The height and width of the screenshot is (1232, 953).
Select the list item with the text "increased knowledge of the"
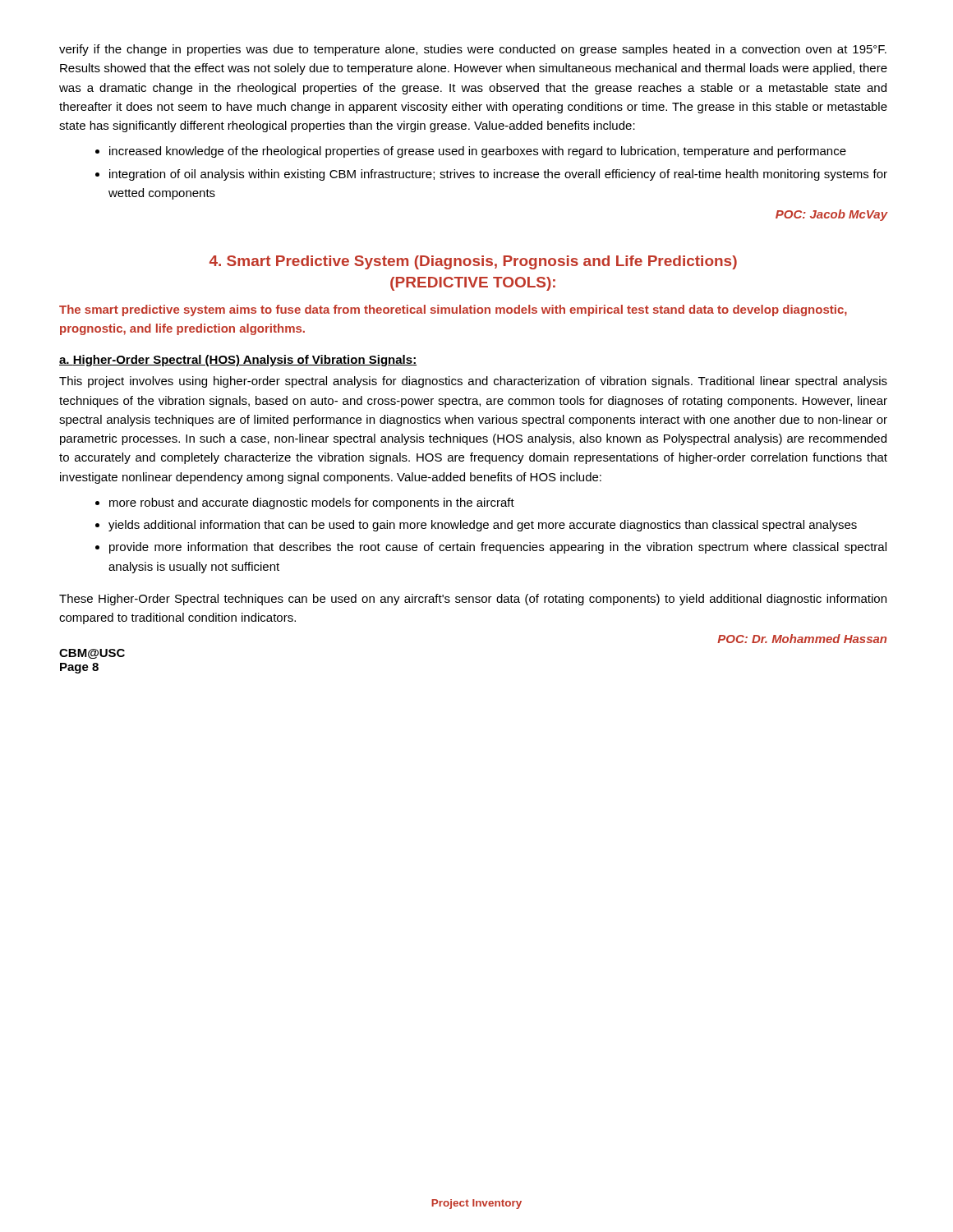point(477,151)
